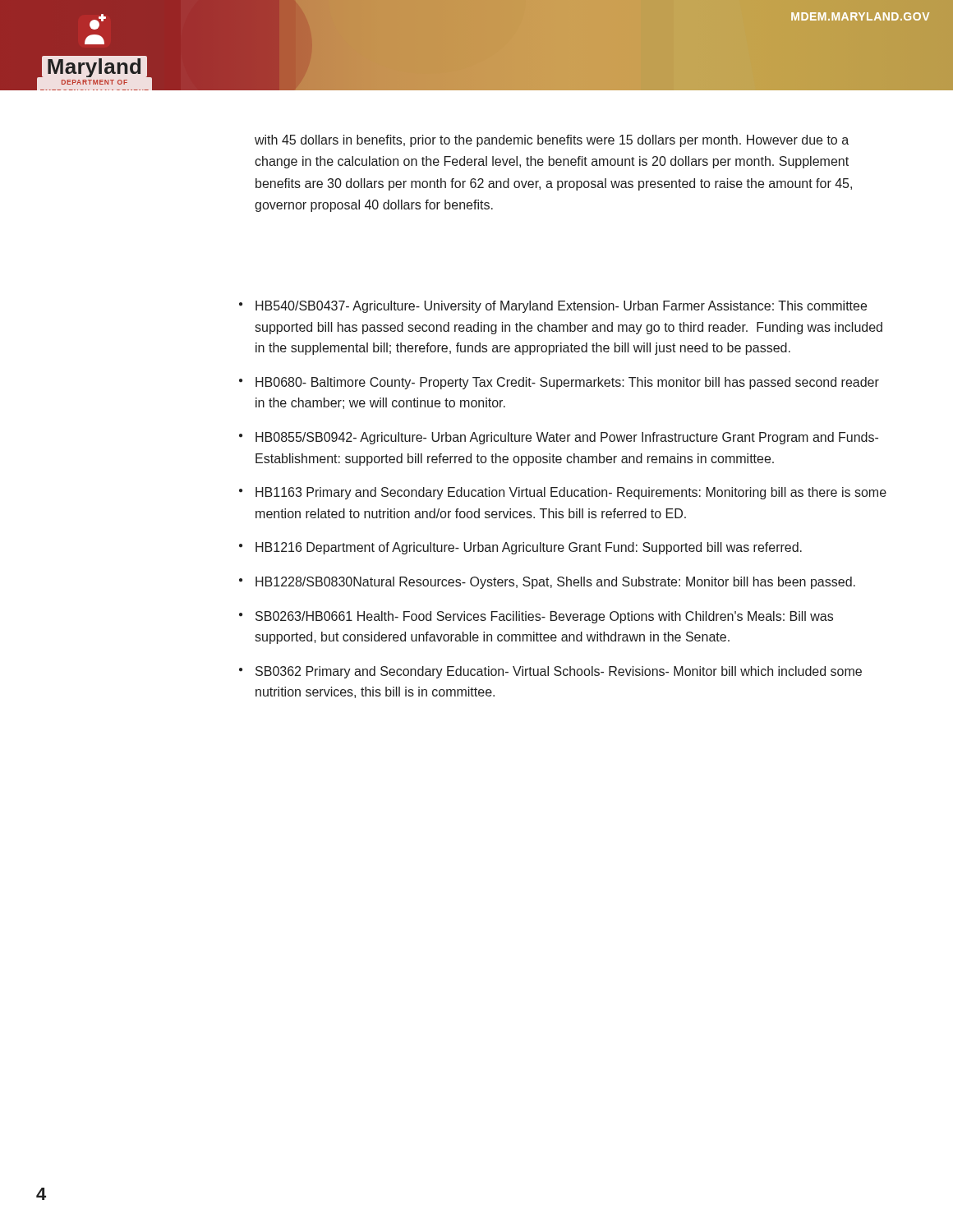
Task: Navigate to the region starting "● SB0263/HB0661 Health- Food"
Action: click(563, 627)
